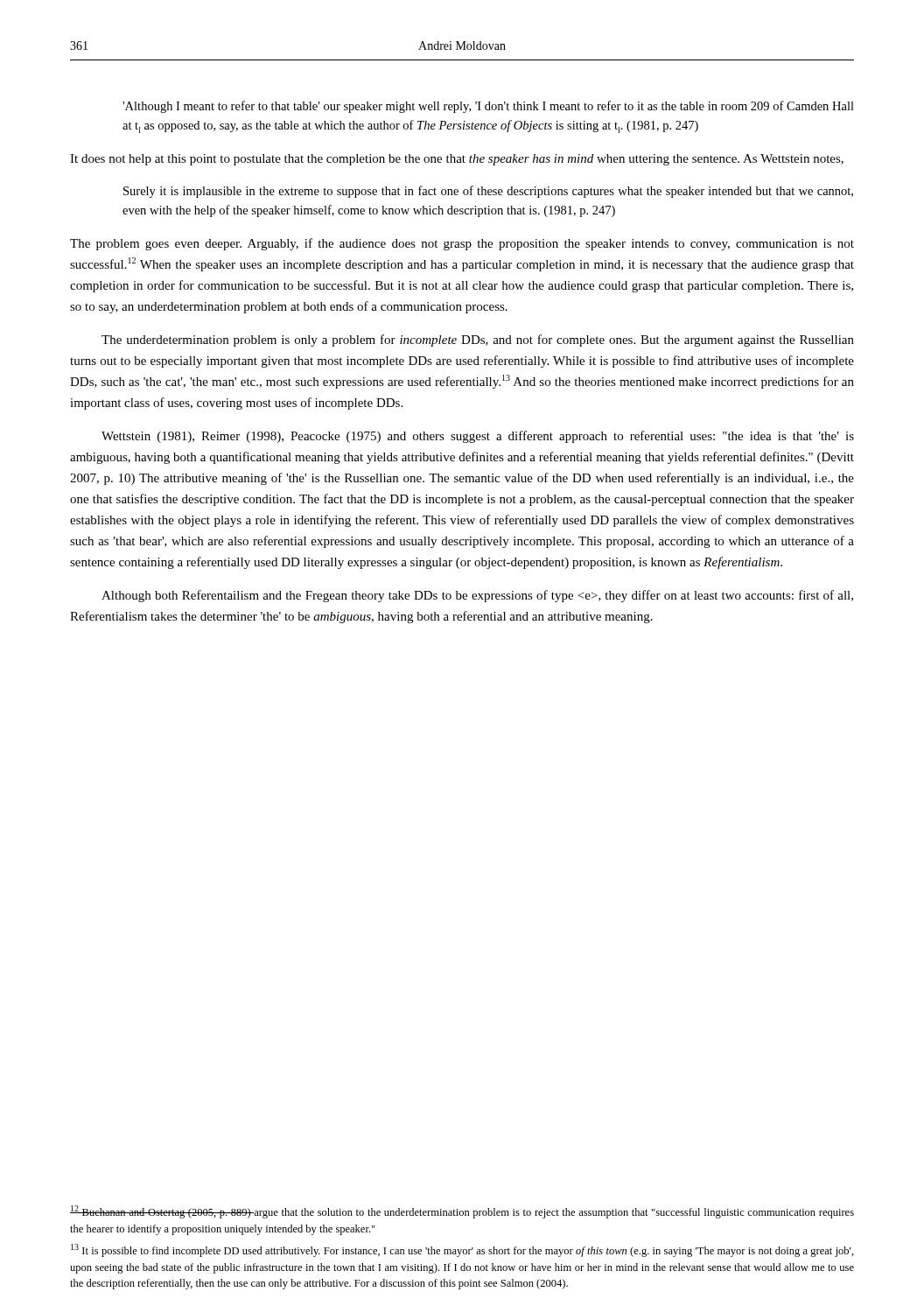Locate the block of text that opens with "13 It is possible to find"

462,1266
